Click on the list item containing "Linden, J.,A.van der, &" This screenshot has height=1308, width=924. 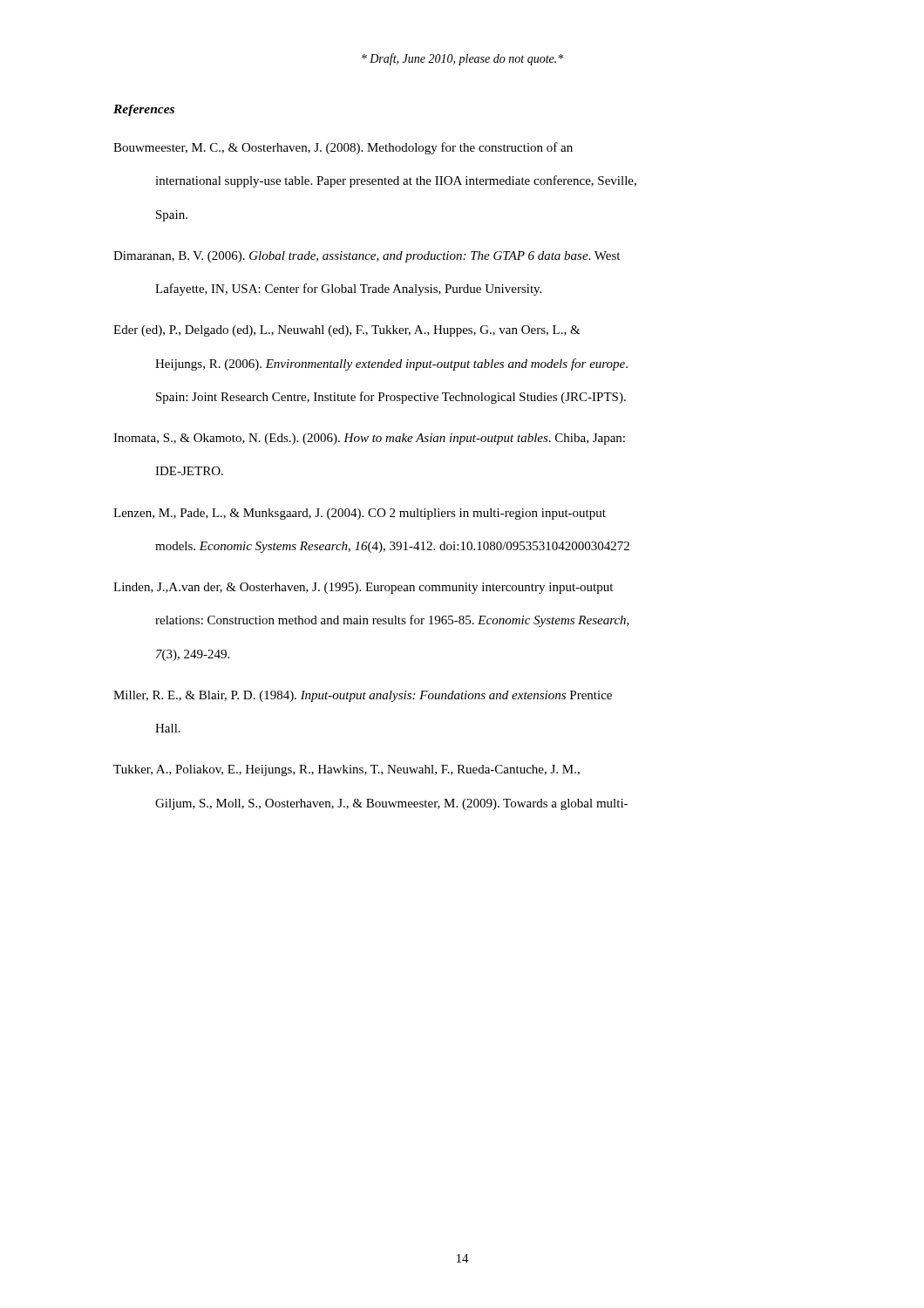tap(462, 621)
